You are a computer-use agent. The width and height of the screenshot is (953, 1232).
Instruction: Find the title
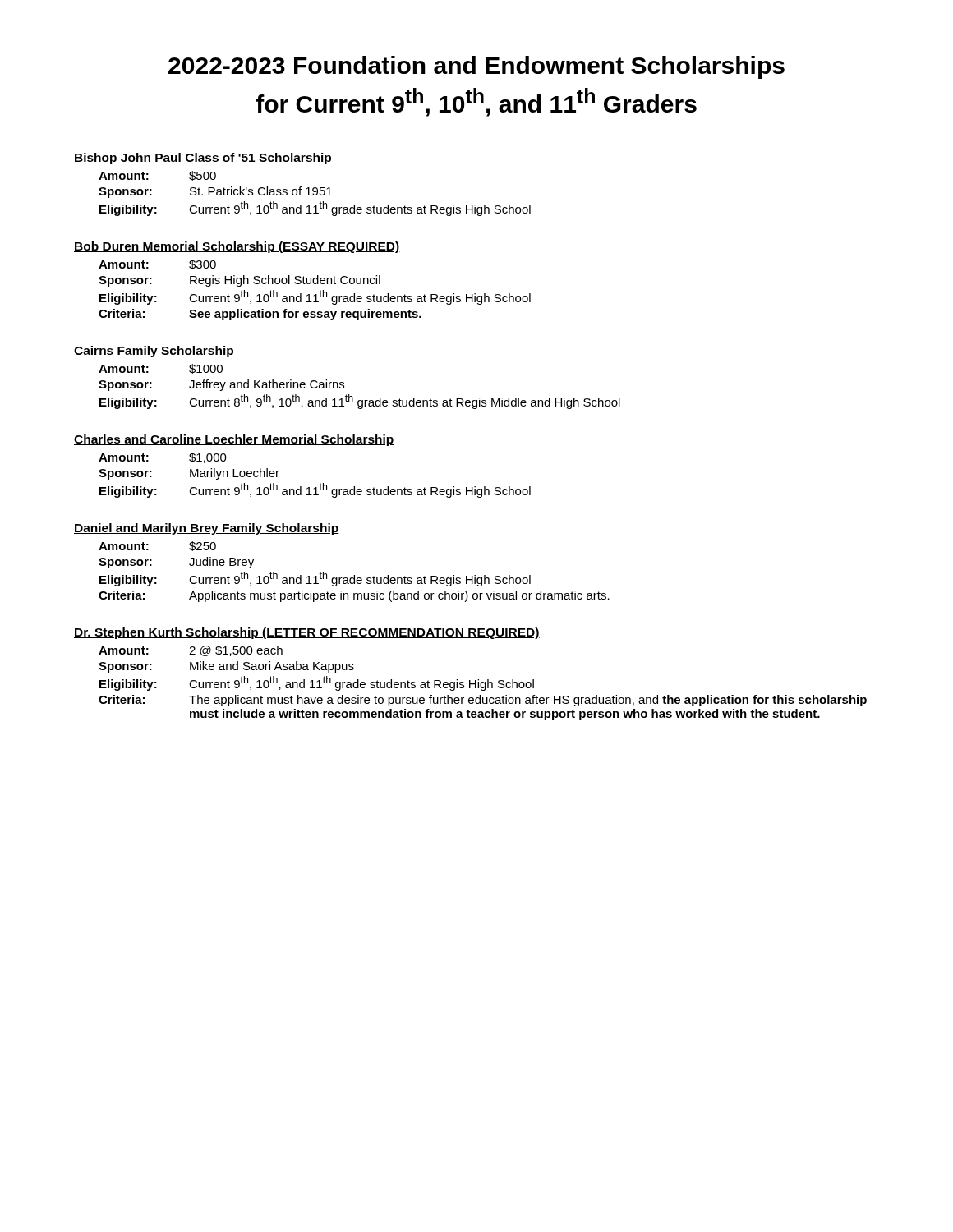click(476, 85)
